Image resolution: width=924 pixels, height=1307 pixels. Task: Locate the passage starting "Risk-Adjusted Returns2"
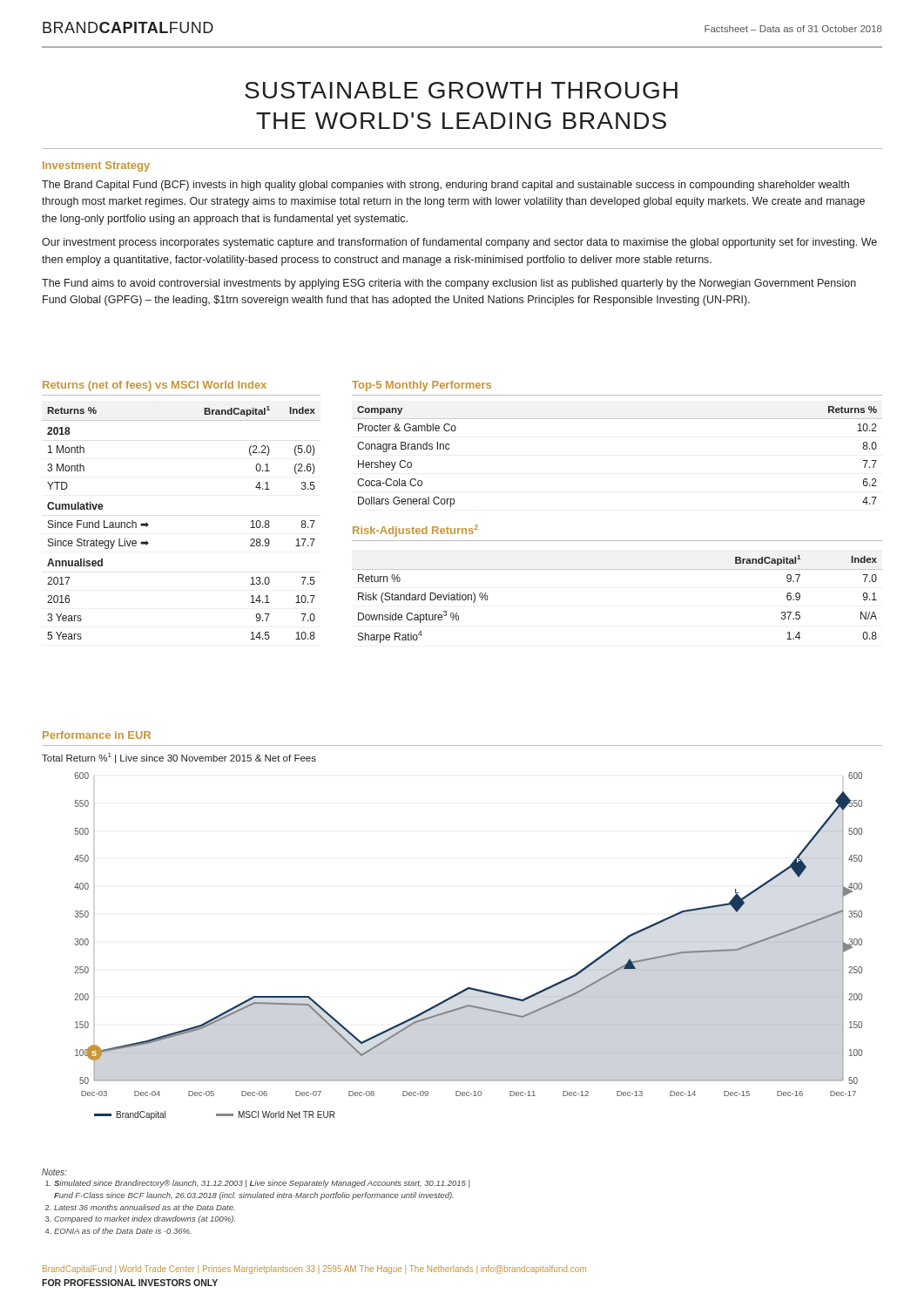415,530
